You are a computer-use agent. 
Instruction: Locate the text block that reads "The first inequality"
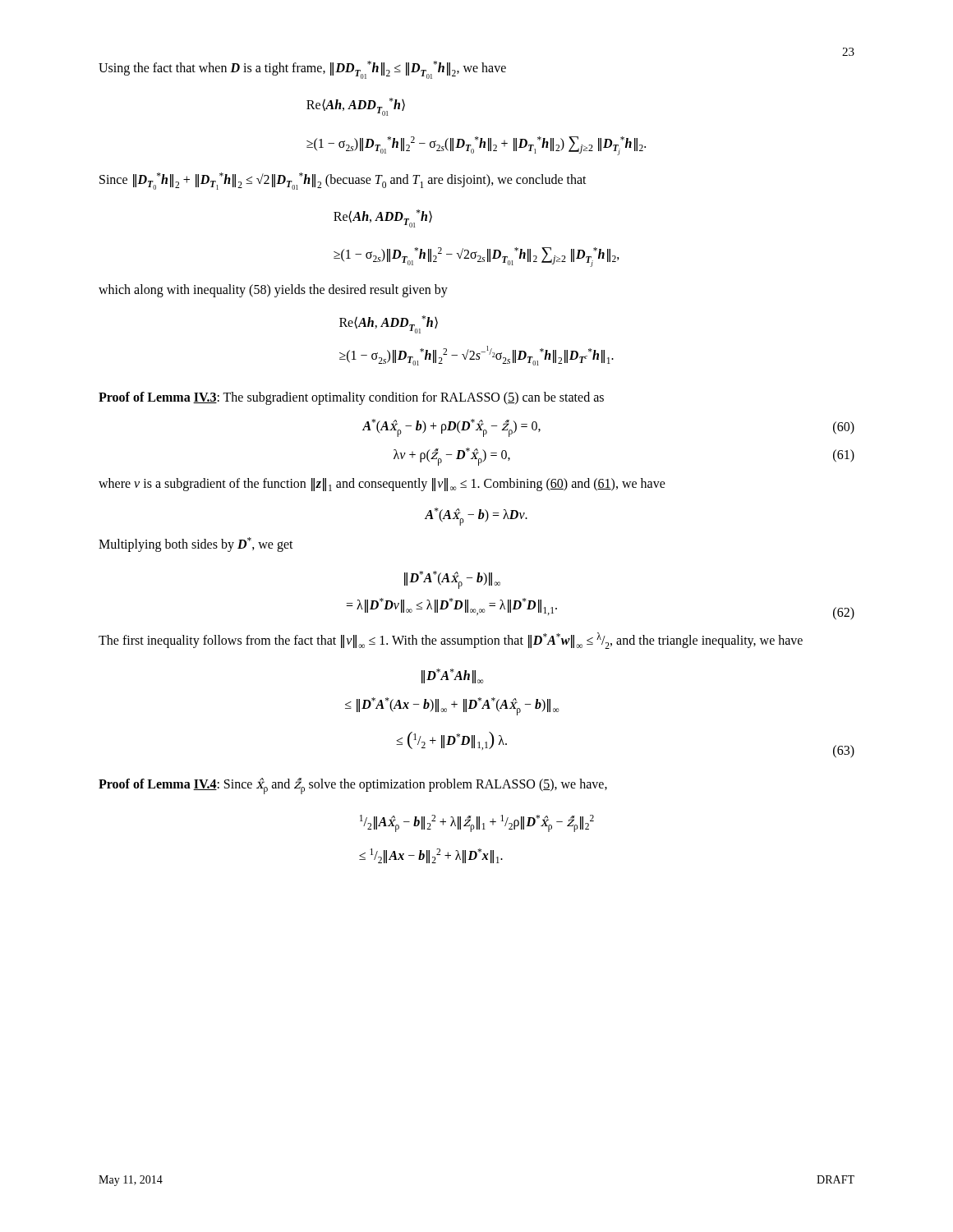pos(476,641)
